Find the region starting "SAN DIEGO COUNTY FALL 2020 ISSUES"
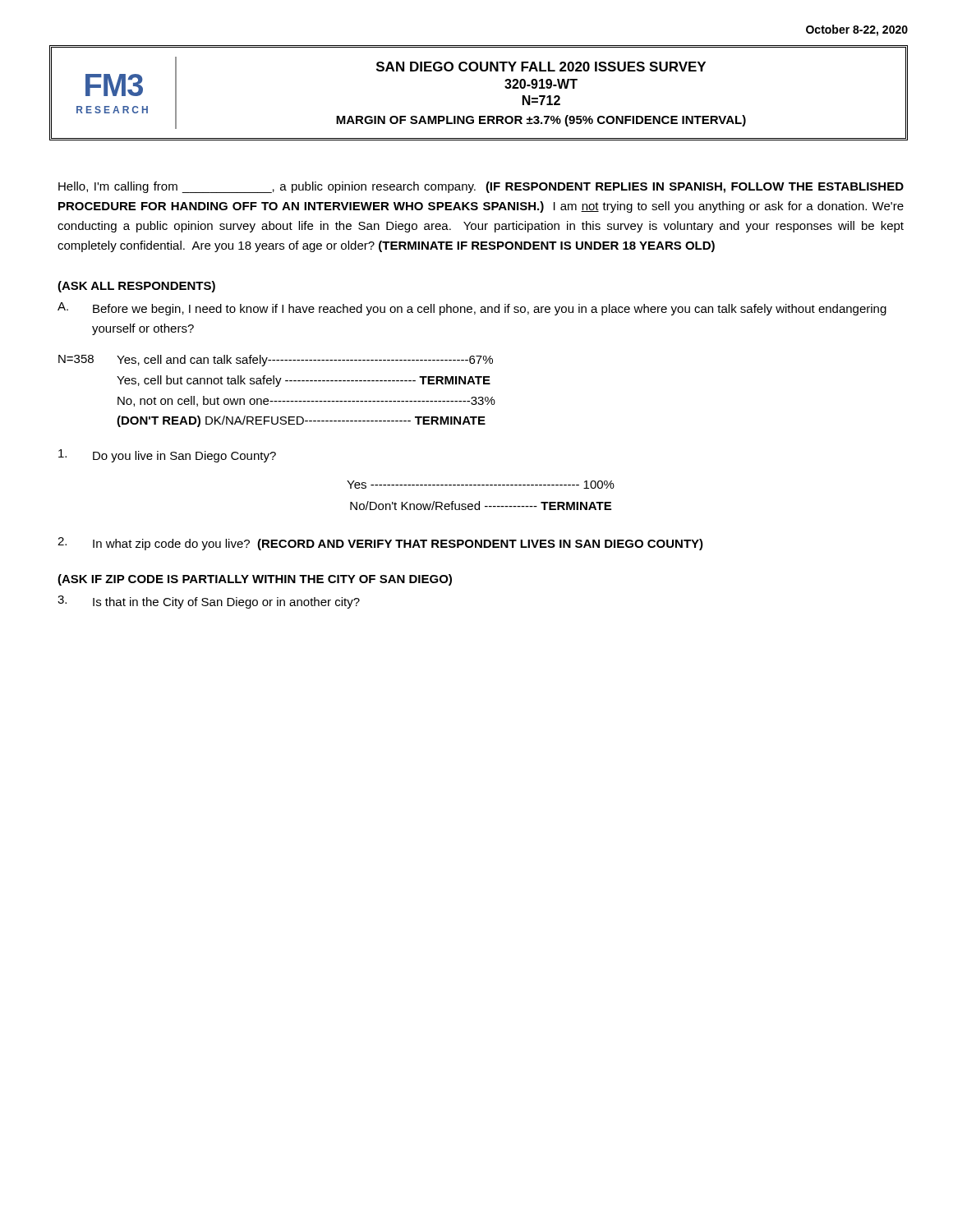The image size is (953, 1232). (541, 67)
